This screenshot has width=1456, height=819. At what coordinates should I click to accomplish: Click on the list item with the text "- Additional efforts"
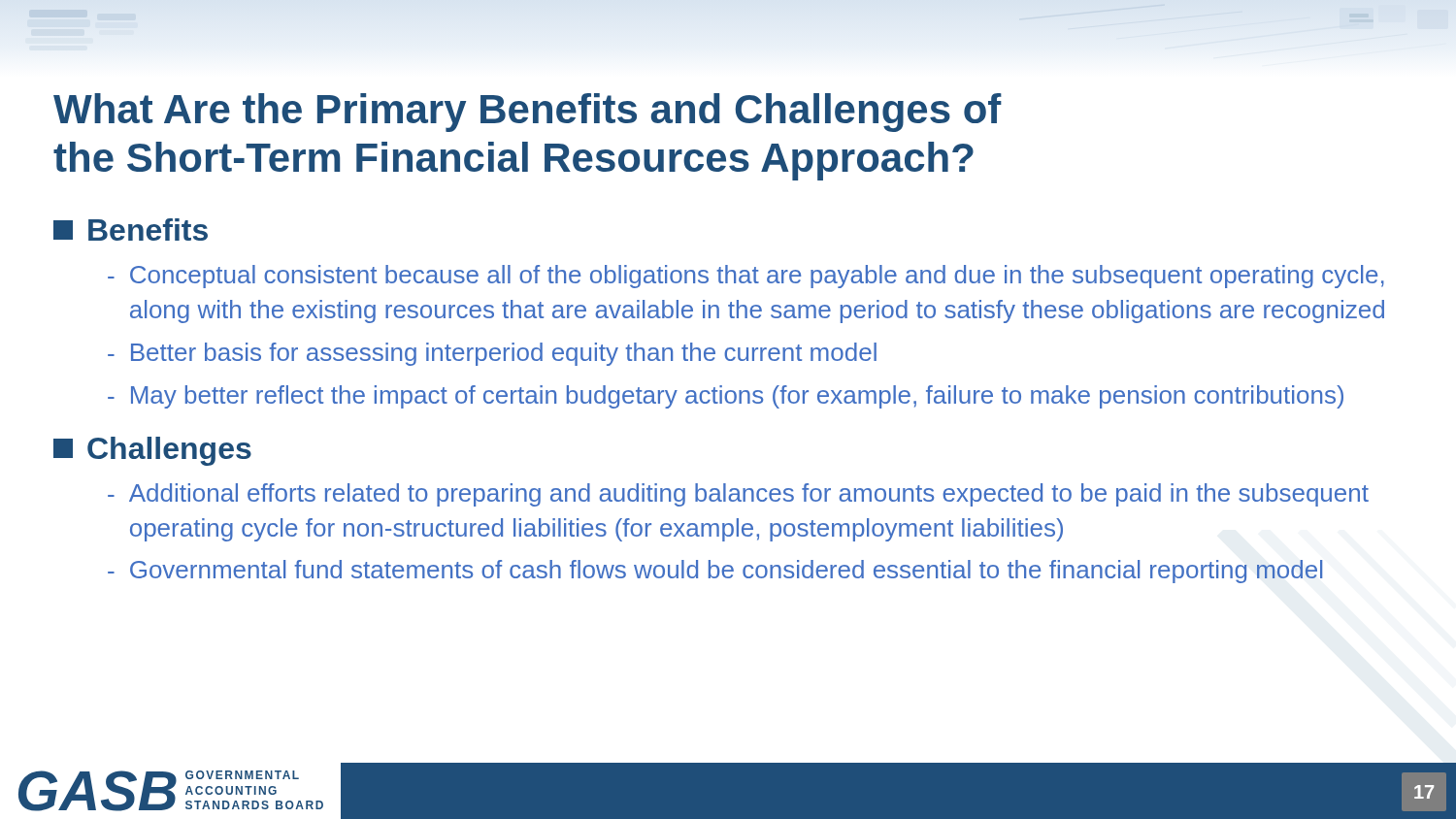[764, 511]
